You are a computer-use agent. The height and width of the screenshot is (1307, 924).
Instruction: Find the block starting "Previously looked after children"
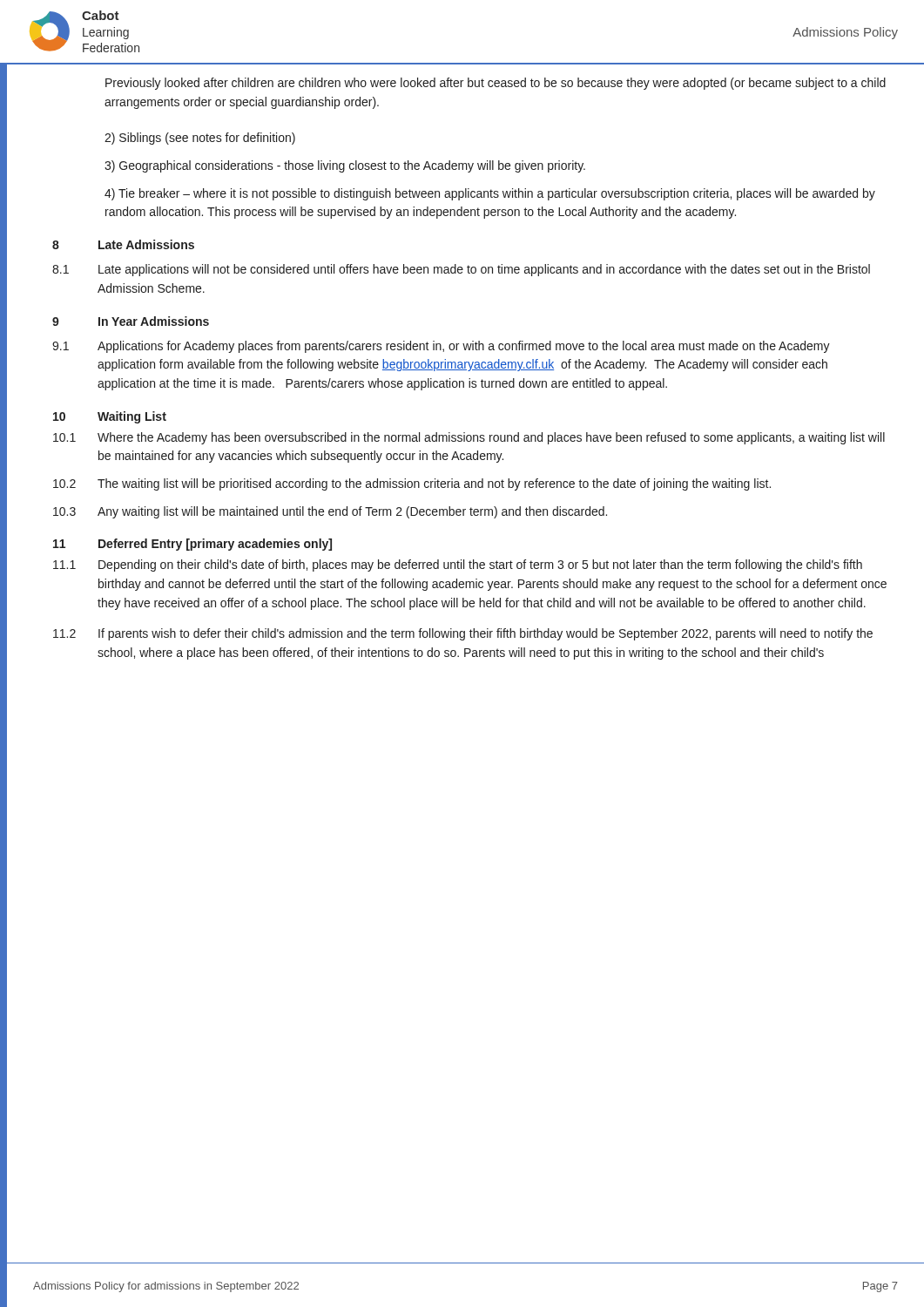[x=495, y=92]
